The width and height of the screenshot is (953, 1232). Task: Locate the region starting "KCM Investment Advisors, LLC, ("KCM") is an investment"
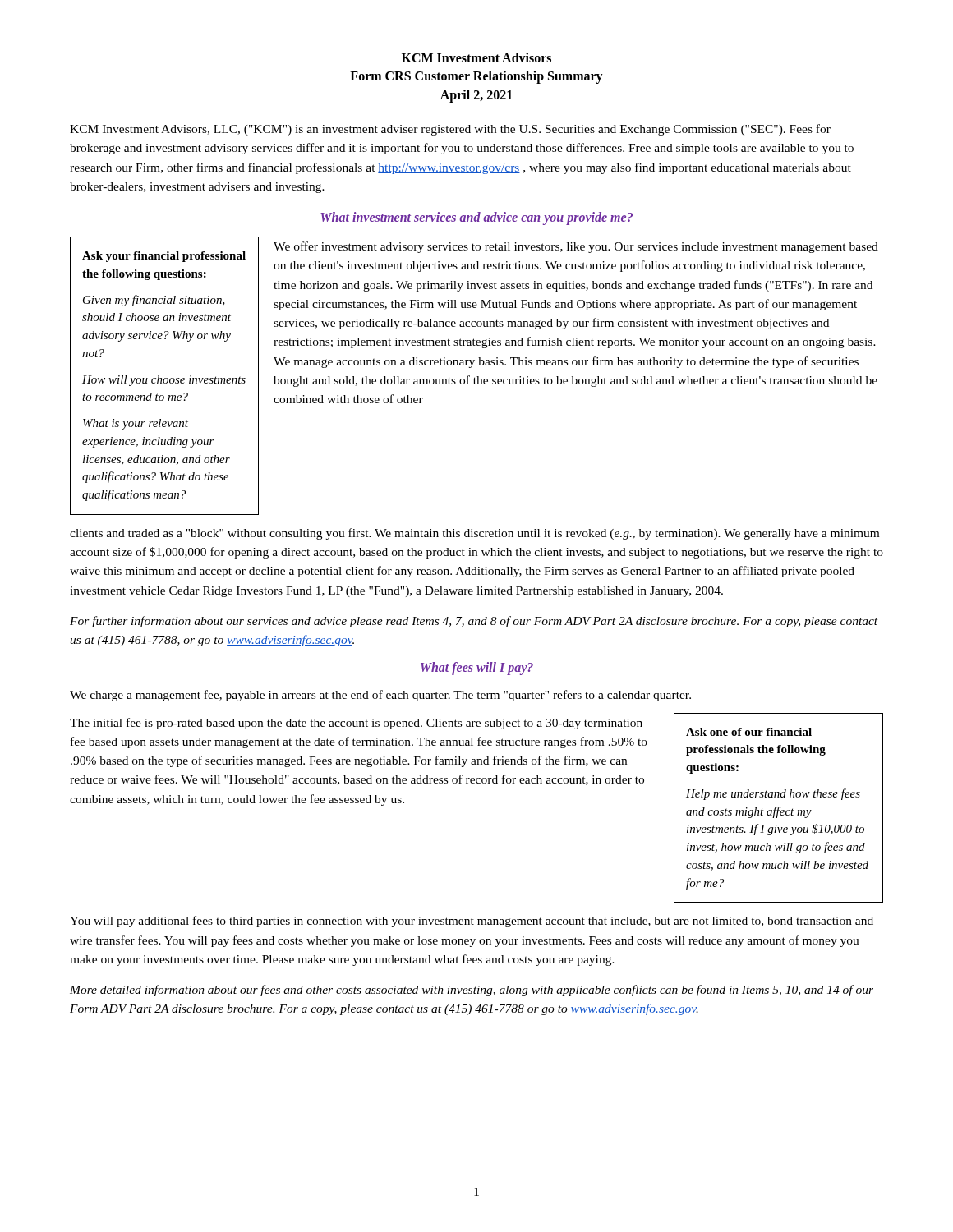[462, 157]
